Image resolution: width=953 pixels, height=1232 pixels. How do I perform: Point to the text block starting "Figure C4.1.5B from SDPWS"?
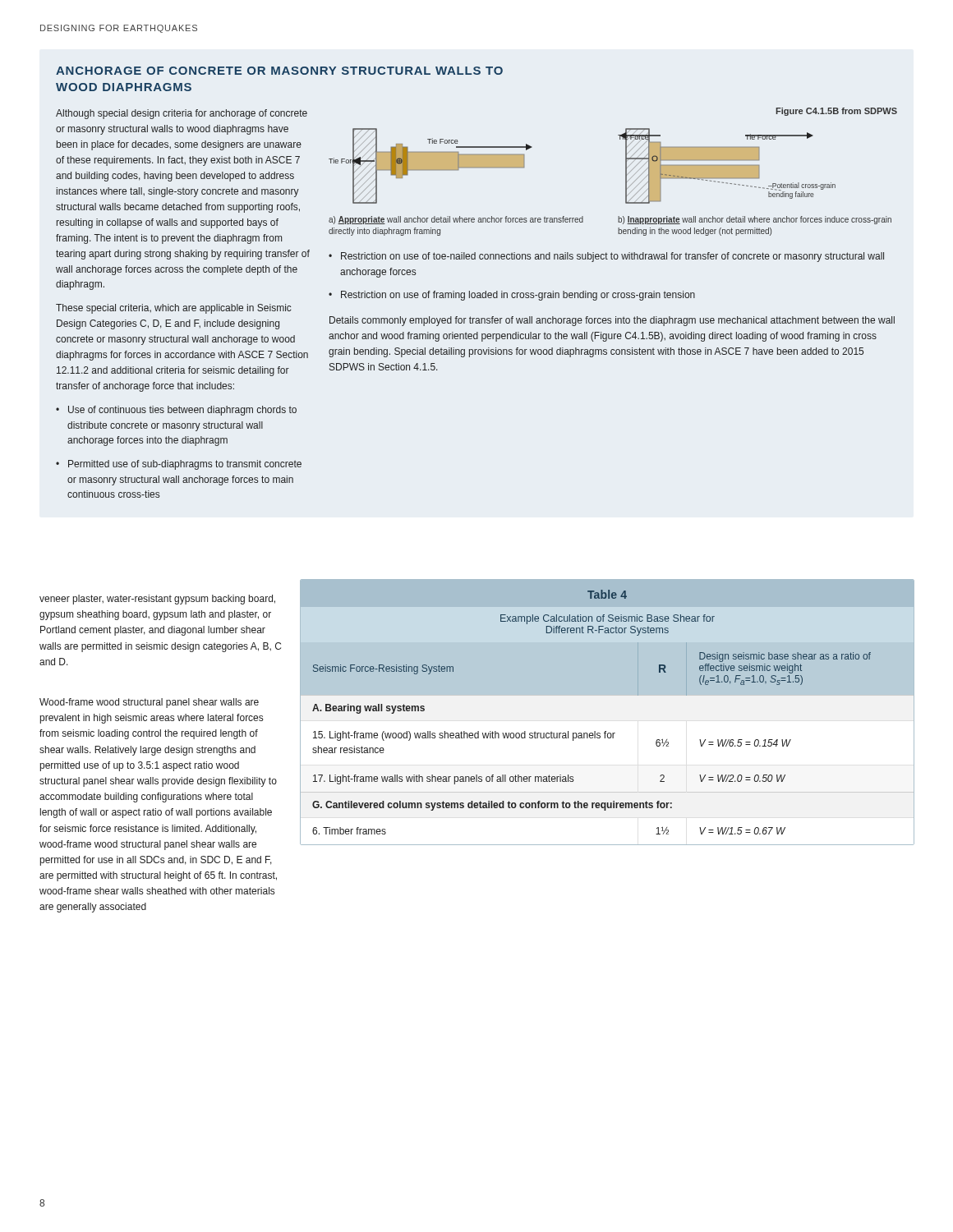pyautogui.click(x=836, y=111)
